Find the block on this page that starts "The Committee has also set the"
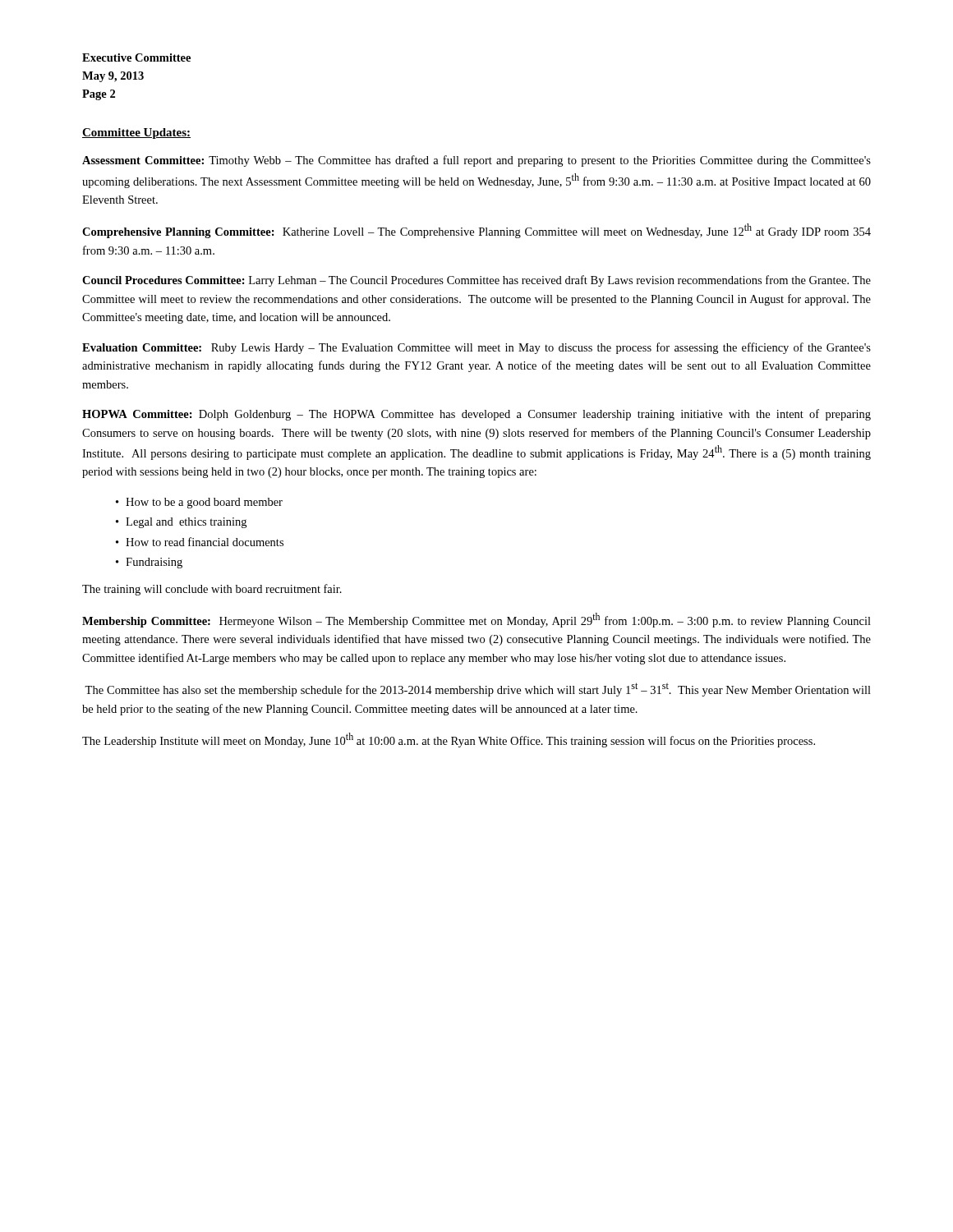 pos(476,698)
